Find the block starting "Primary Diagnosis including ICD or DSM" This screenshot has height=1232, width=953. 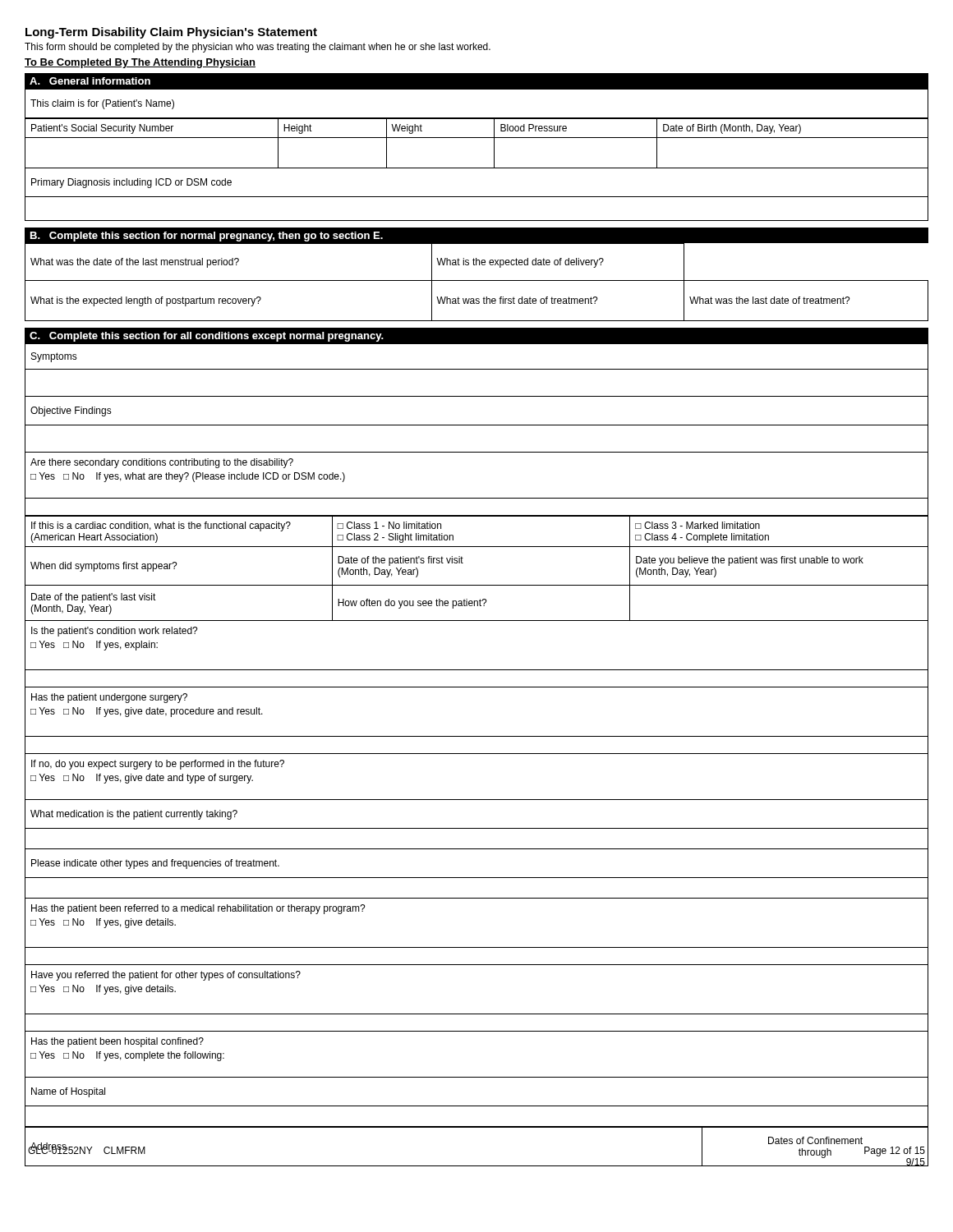(131, 182)
